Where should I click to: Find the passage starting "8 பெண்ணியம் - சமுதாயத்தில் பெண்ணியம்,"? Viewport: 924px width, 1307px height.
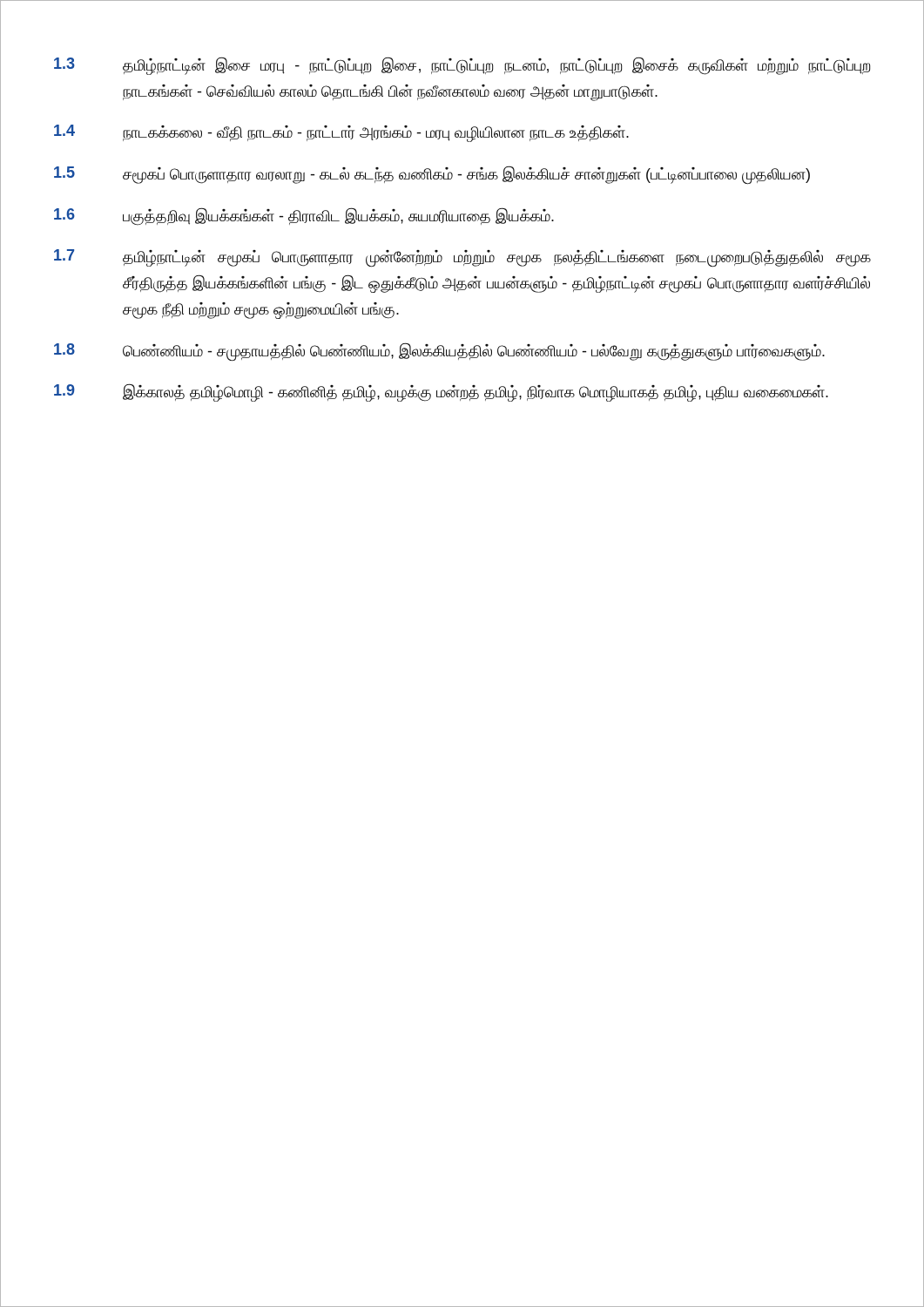462,351
